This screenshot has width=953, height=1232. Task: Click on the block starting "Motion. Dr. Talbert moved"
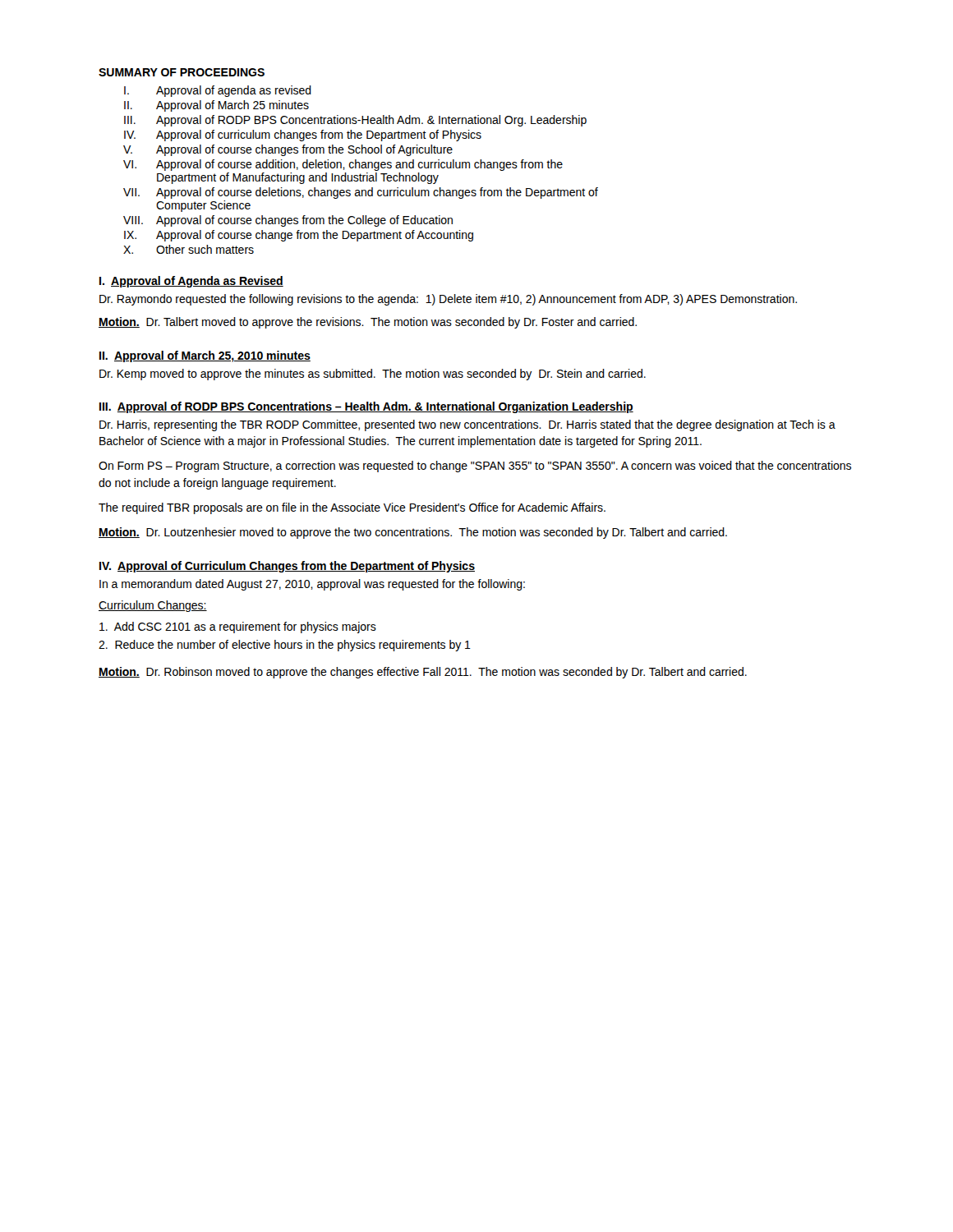coord(368,322)
